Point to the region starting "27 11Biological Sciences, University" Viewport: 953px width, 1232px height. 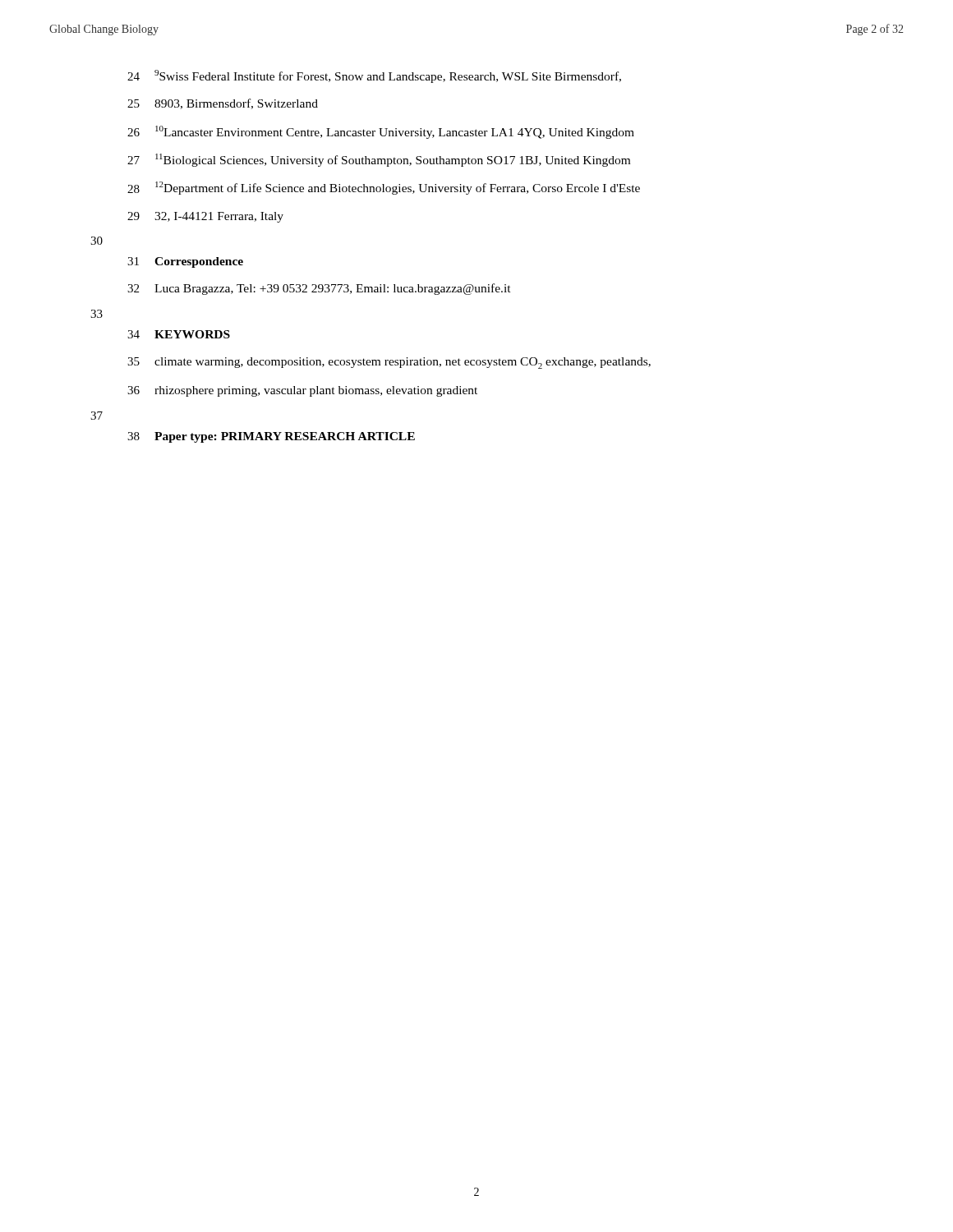pyautogui.click(x=476, y=160)
